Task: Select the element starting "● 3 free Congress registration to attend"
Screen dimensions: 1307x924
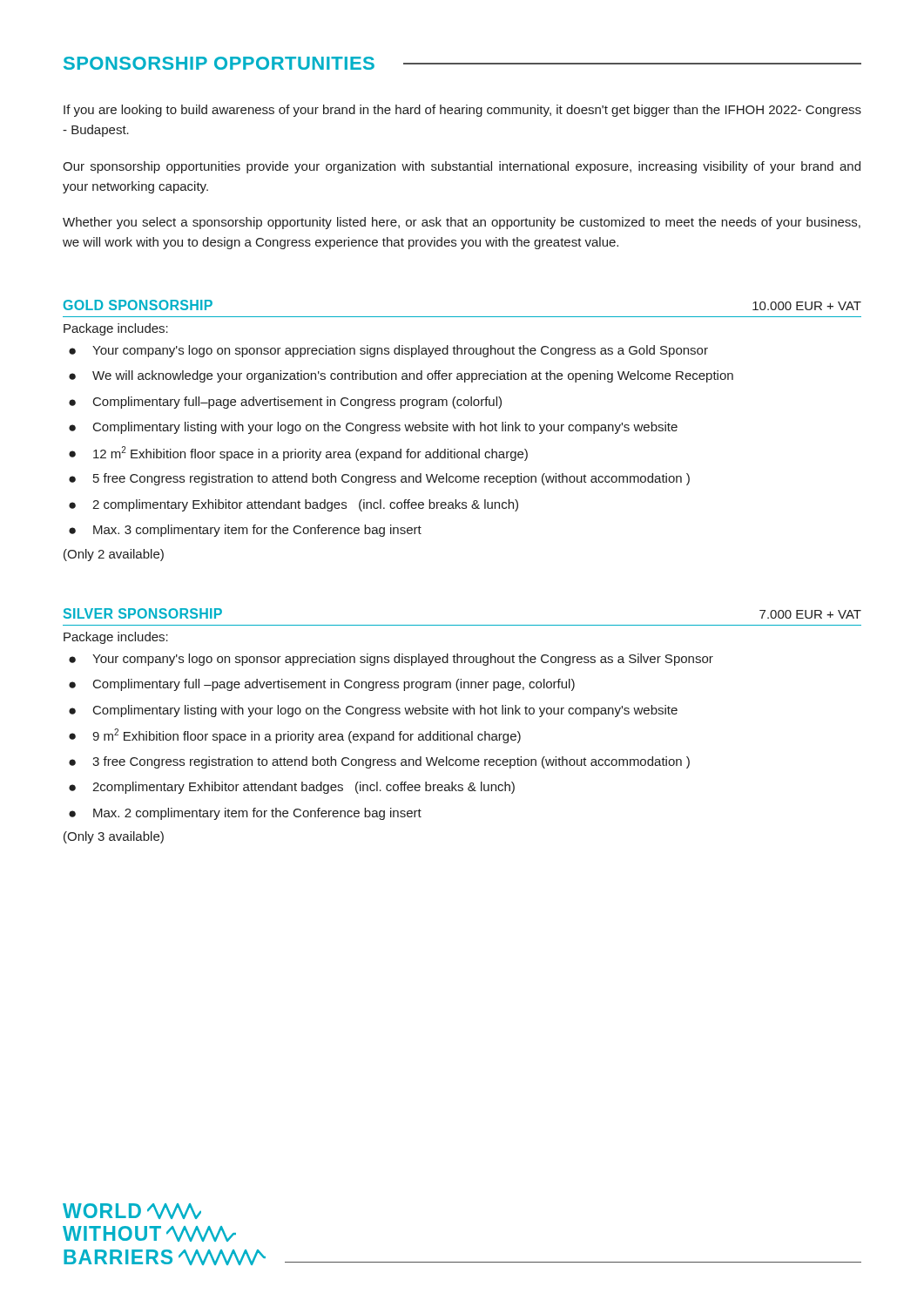Action: 462,762
